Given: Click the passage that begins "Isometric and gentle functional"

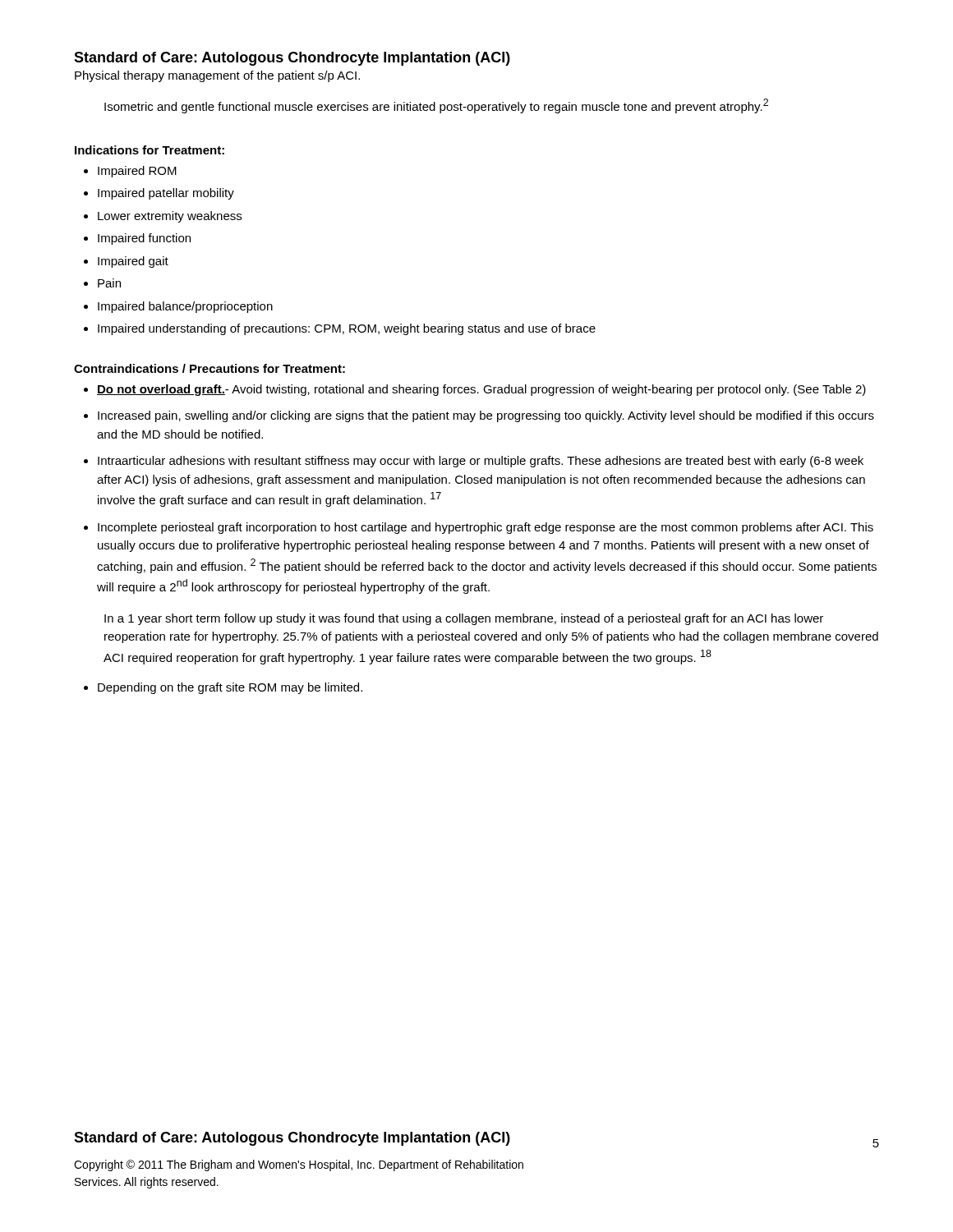Looking at the screenshot, I should (x=476, y=106).
